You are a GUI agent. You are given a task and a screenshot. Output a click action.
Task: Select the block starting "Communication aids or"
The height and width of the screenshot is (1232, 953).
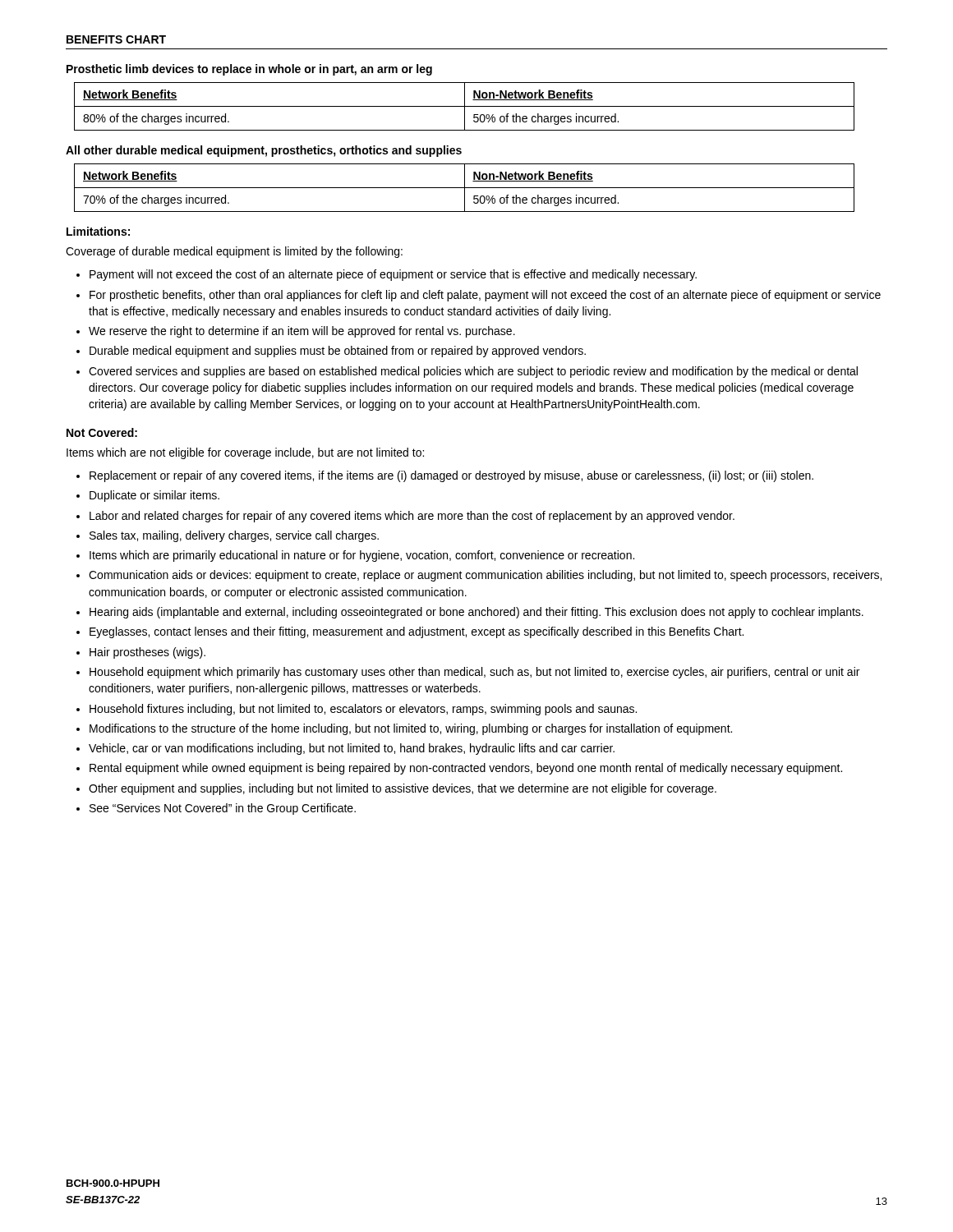(x=486, y=584)
